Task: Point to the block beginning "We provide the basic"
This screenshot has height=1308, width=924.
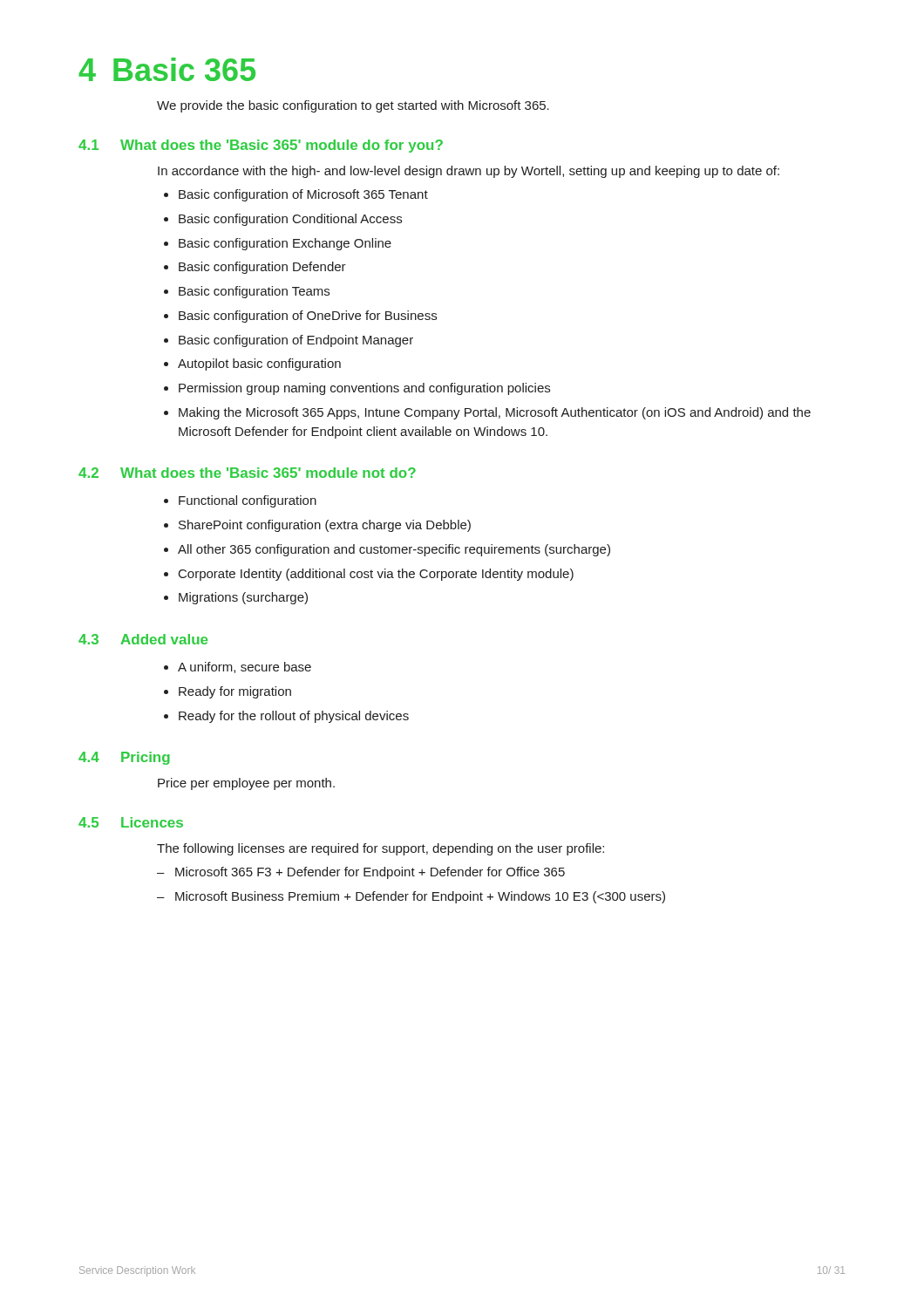Action: [353, 105]
